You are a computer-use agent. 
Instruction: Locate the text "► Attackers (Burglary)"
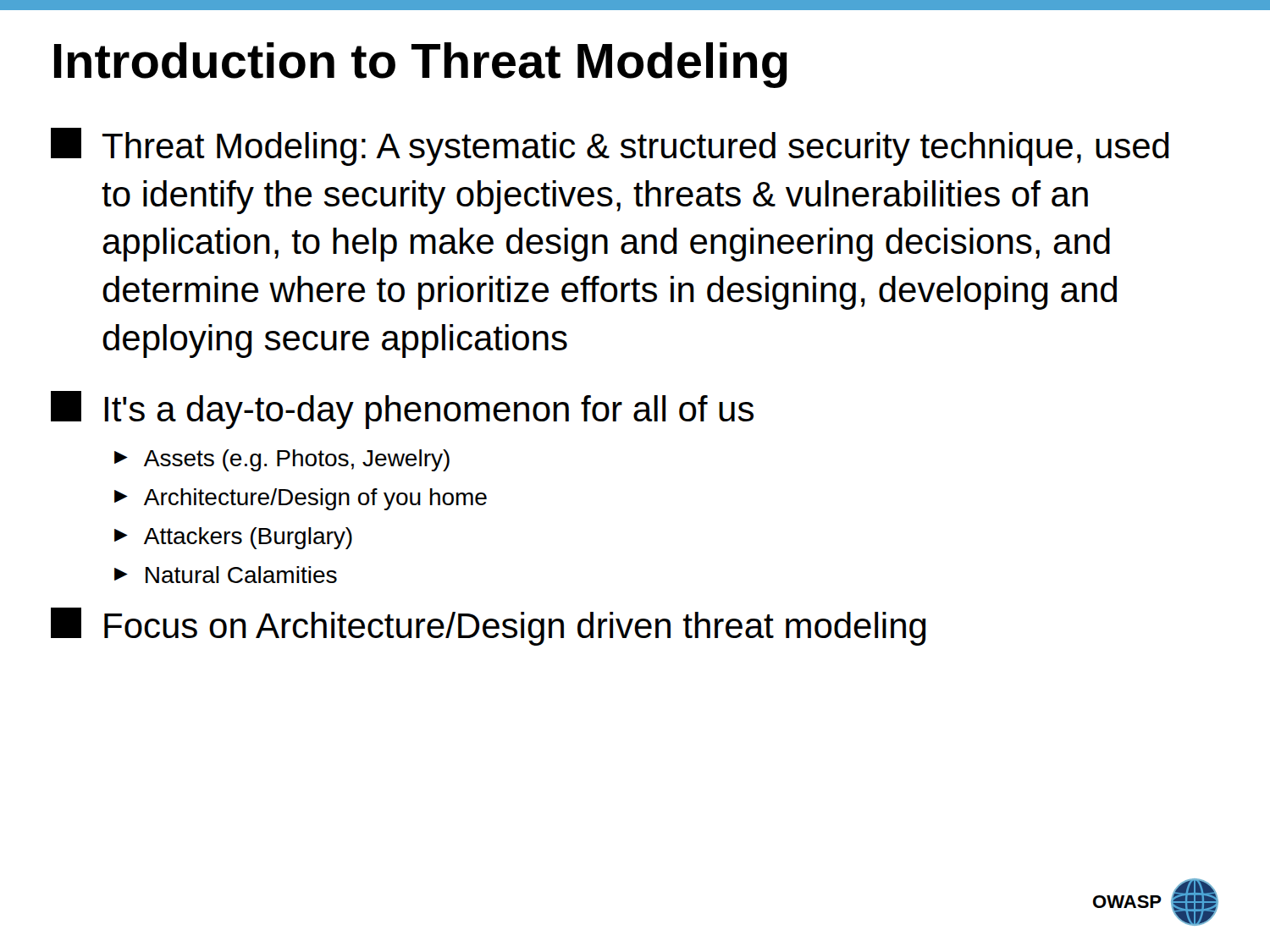(x=232, y=536)
